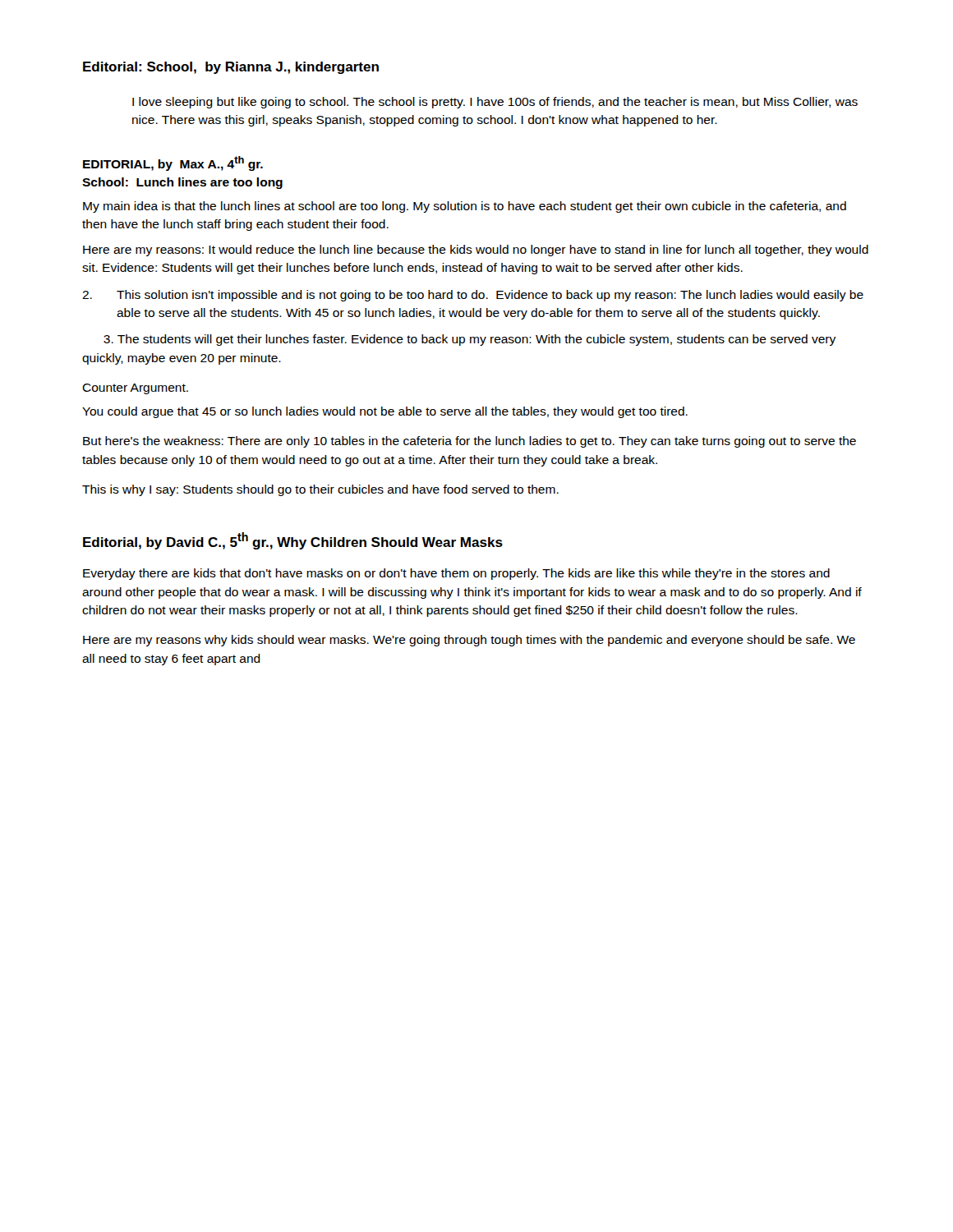Screen dimensions: 1232x953
Task: Select the block starting "Everyday there are kids that"
Action: click(472, 591)
